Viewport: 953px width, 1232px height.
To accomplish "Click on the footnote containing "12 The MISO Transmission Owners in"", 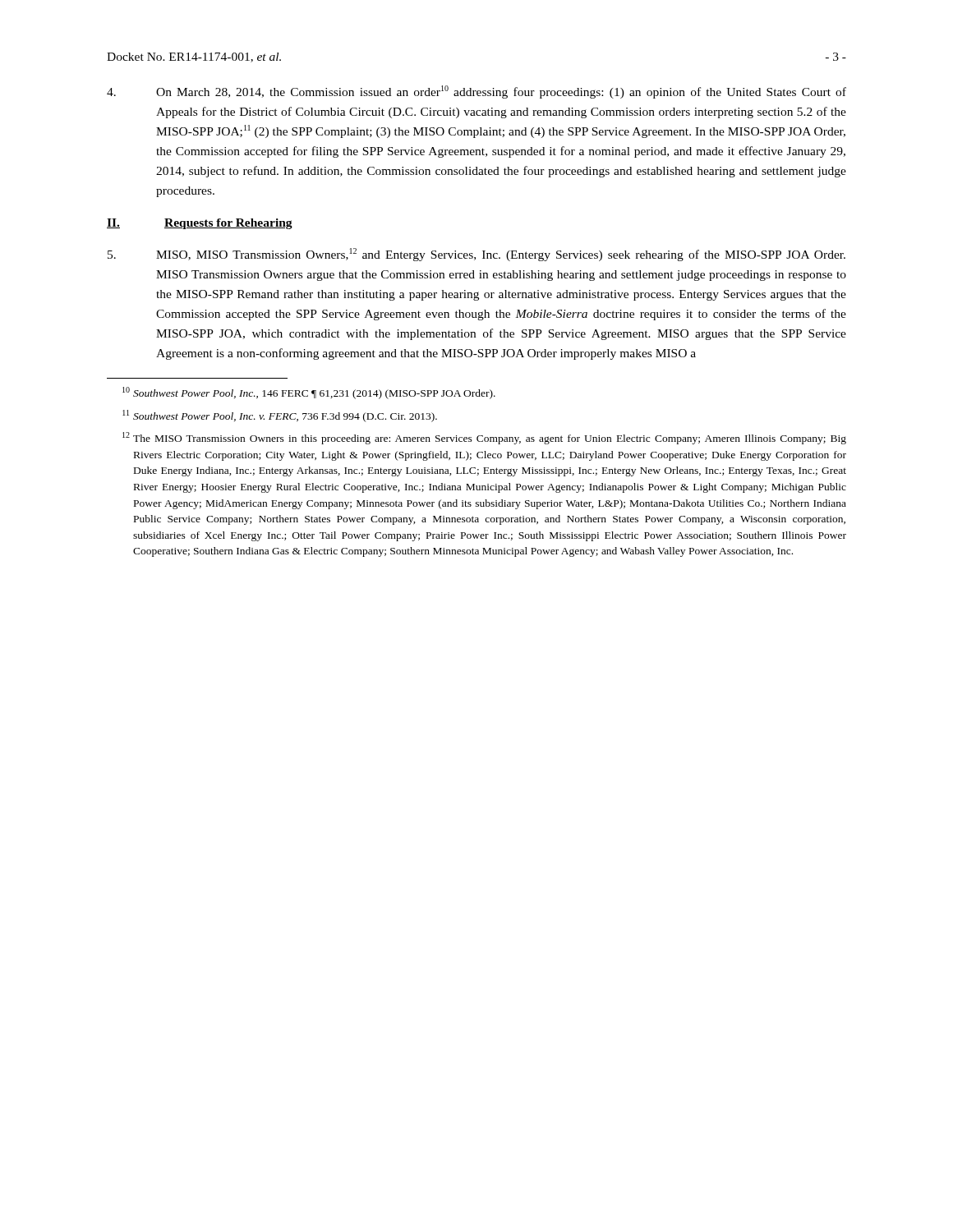I will 476,495.
